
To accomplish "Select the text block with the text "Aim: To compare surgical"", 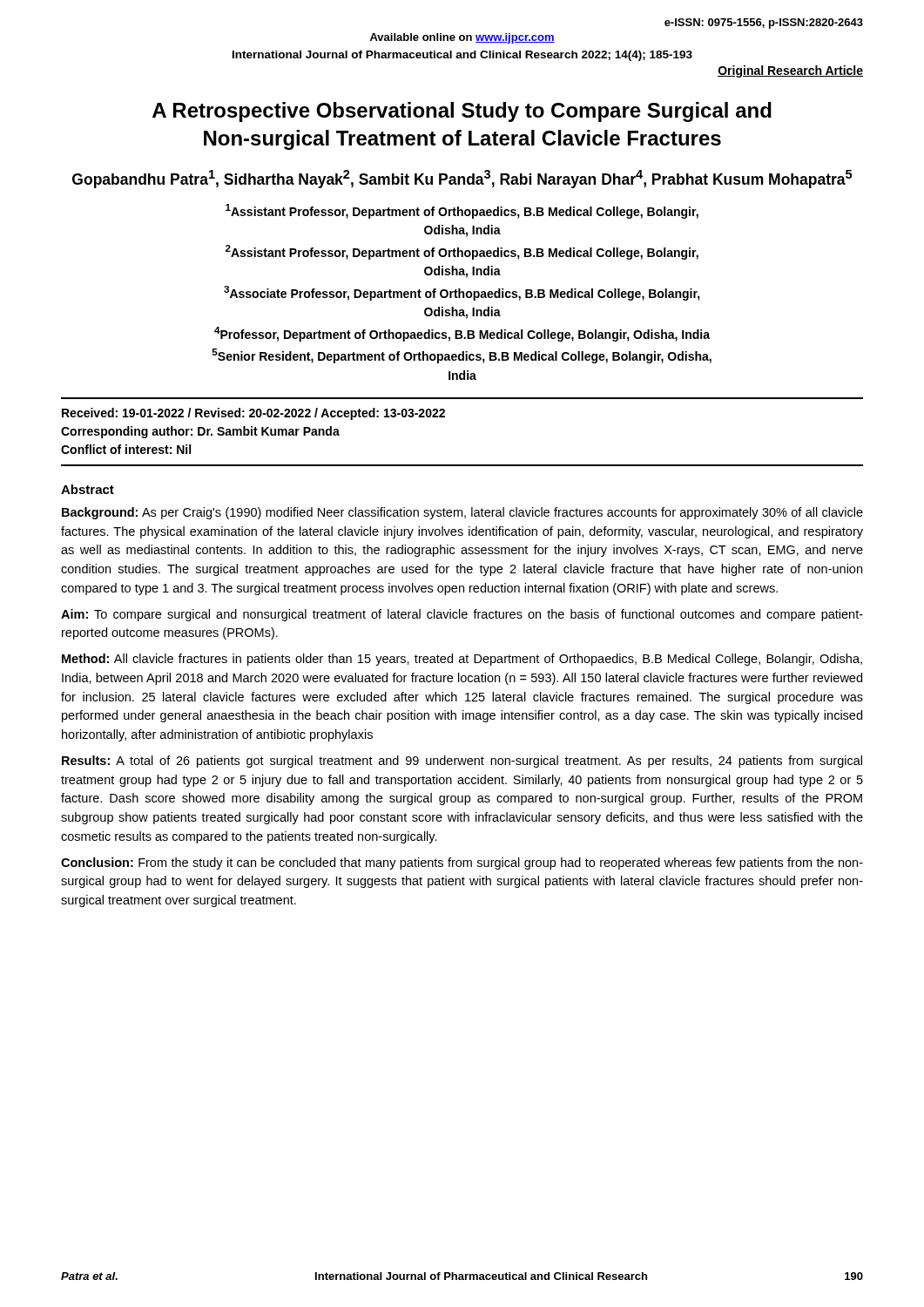I will (462, 624).
